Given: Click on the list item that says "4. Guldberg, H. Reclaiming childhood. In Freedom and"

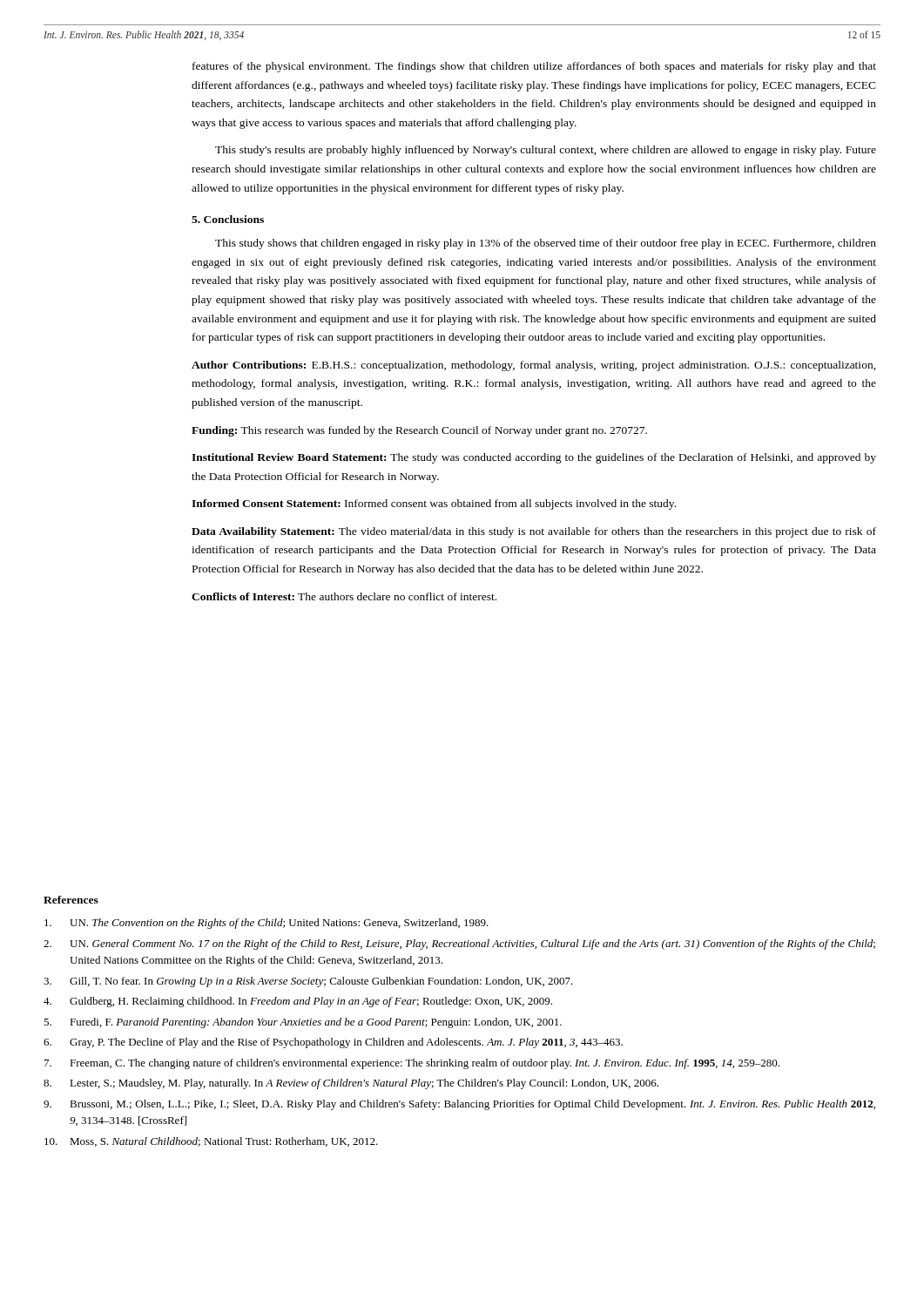Looking at the screenshot, I should [x=460, y=1001].
